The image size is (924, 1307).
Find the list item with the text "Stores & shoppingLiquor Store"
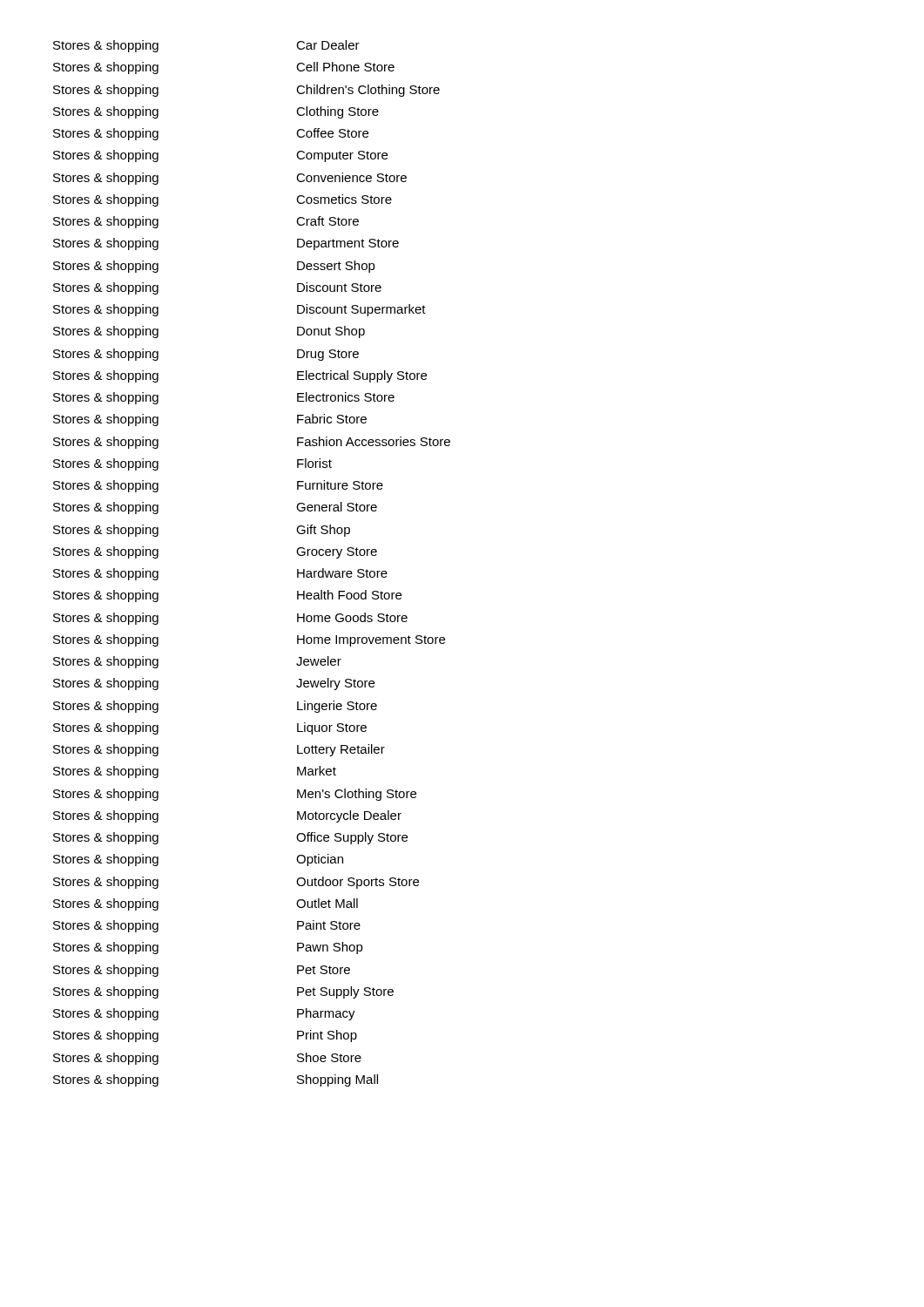click(x=109, y=728)
